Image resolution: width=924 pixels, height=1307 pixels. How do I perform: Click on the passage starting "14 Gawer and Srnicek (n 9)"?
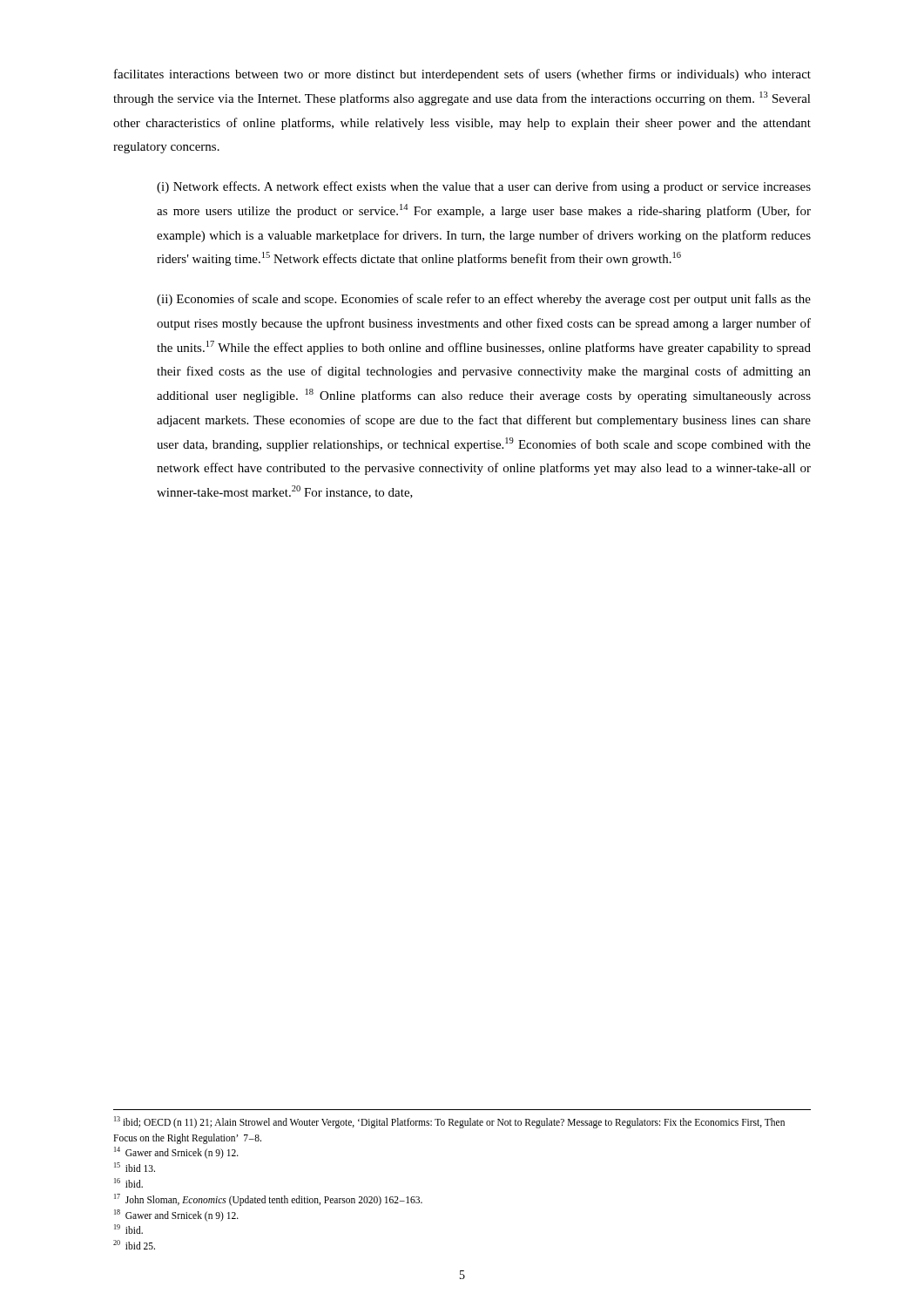[176, 1152]
